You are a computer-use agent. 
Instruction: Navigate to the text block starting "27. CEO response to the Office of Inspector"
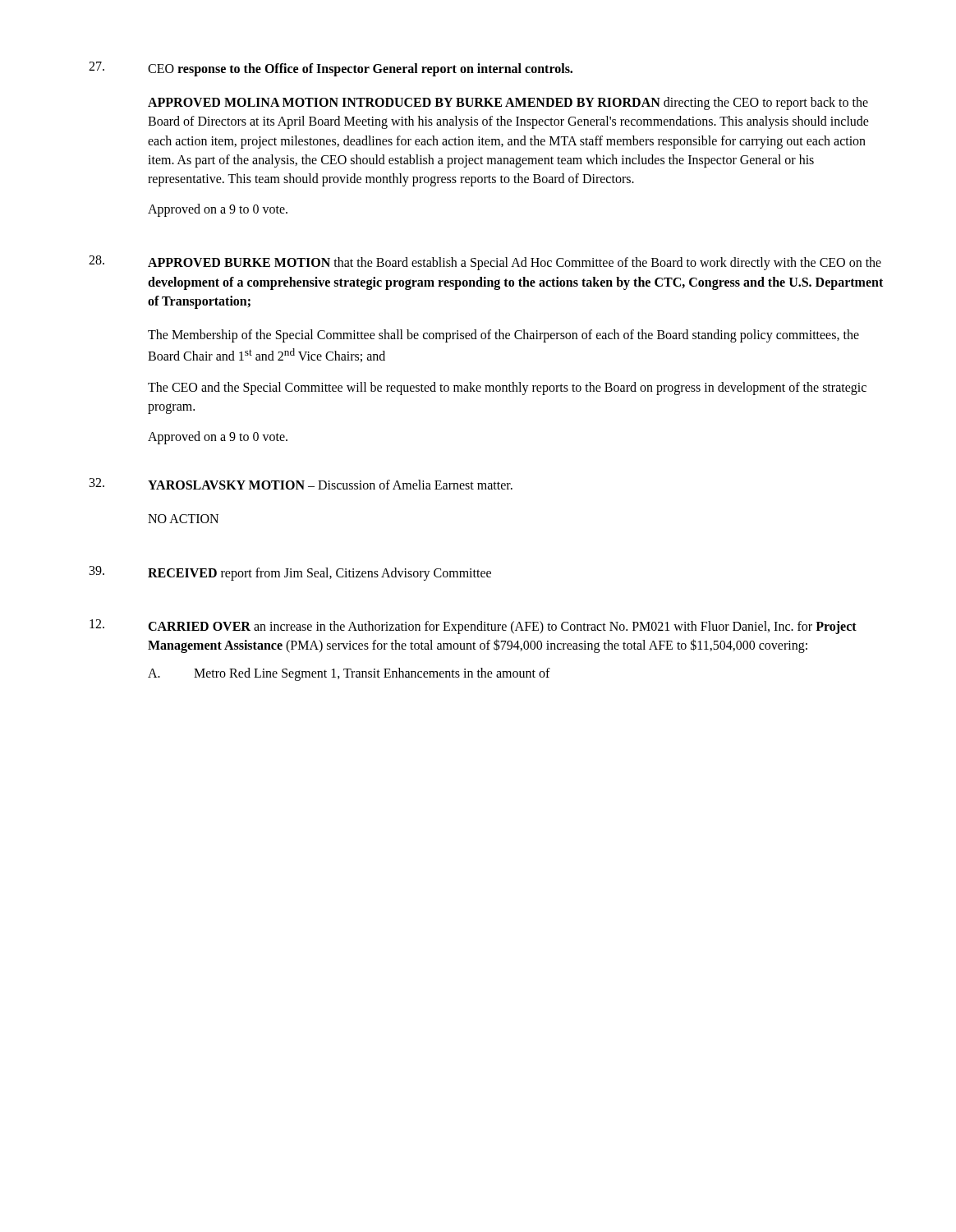pos(490,69)
